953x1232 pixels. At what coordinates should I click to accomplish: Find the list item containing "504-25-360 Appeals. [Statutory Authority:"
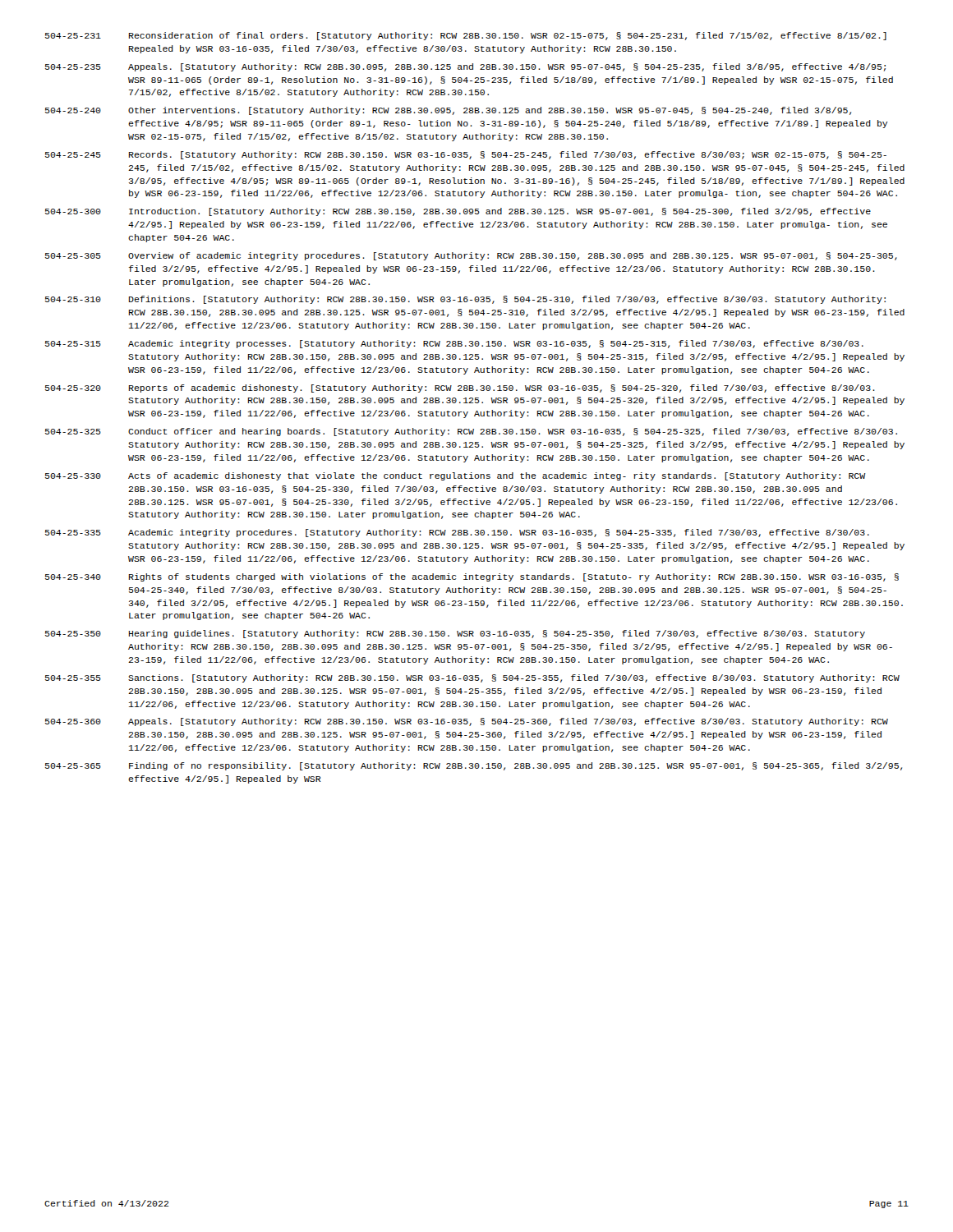pos(476,735)
